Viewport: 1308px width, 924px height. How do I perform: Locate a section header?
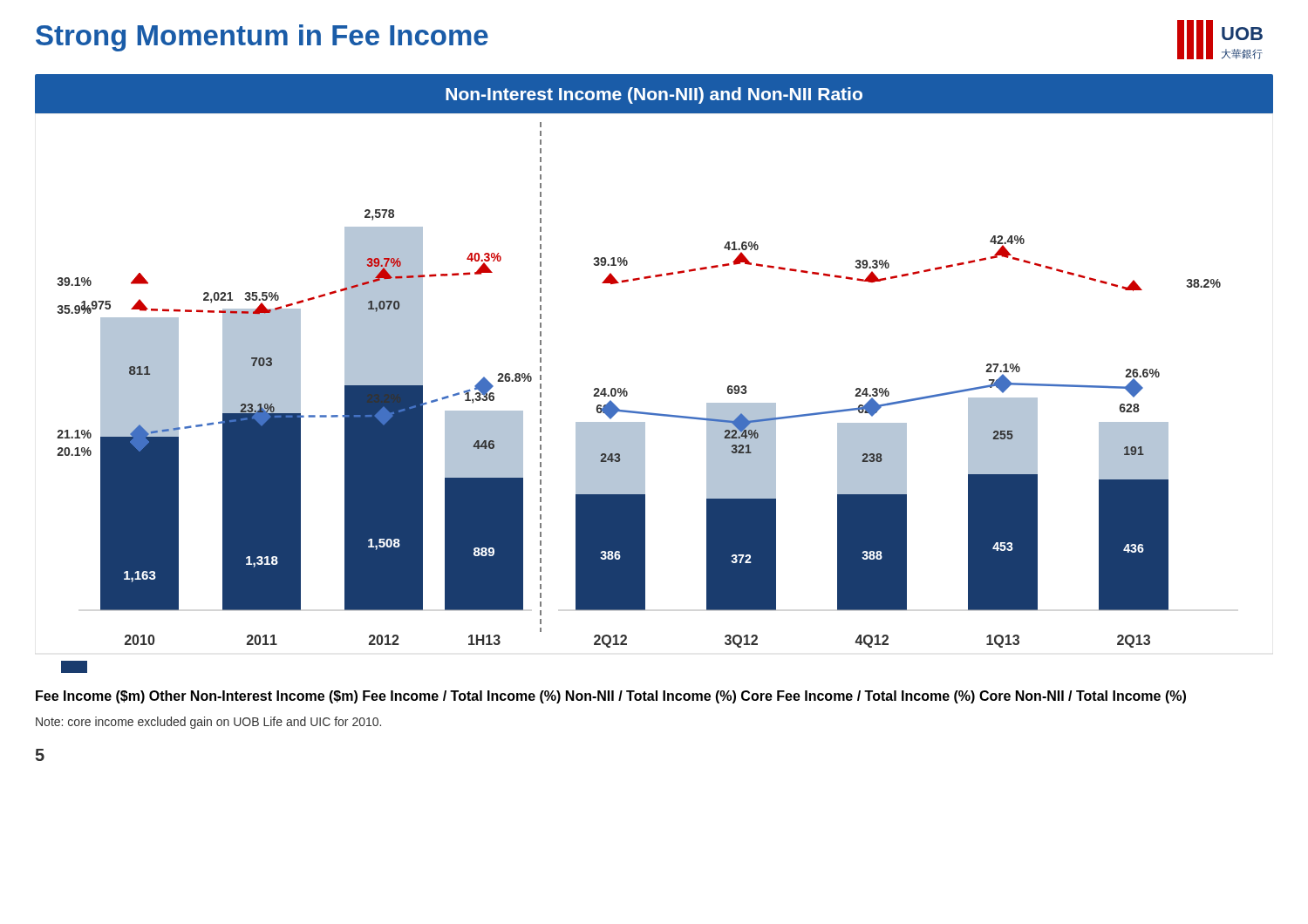click(654, 94)
